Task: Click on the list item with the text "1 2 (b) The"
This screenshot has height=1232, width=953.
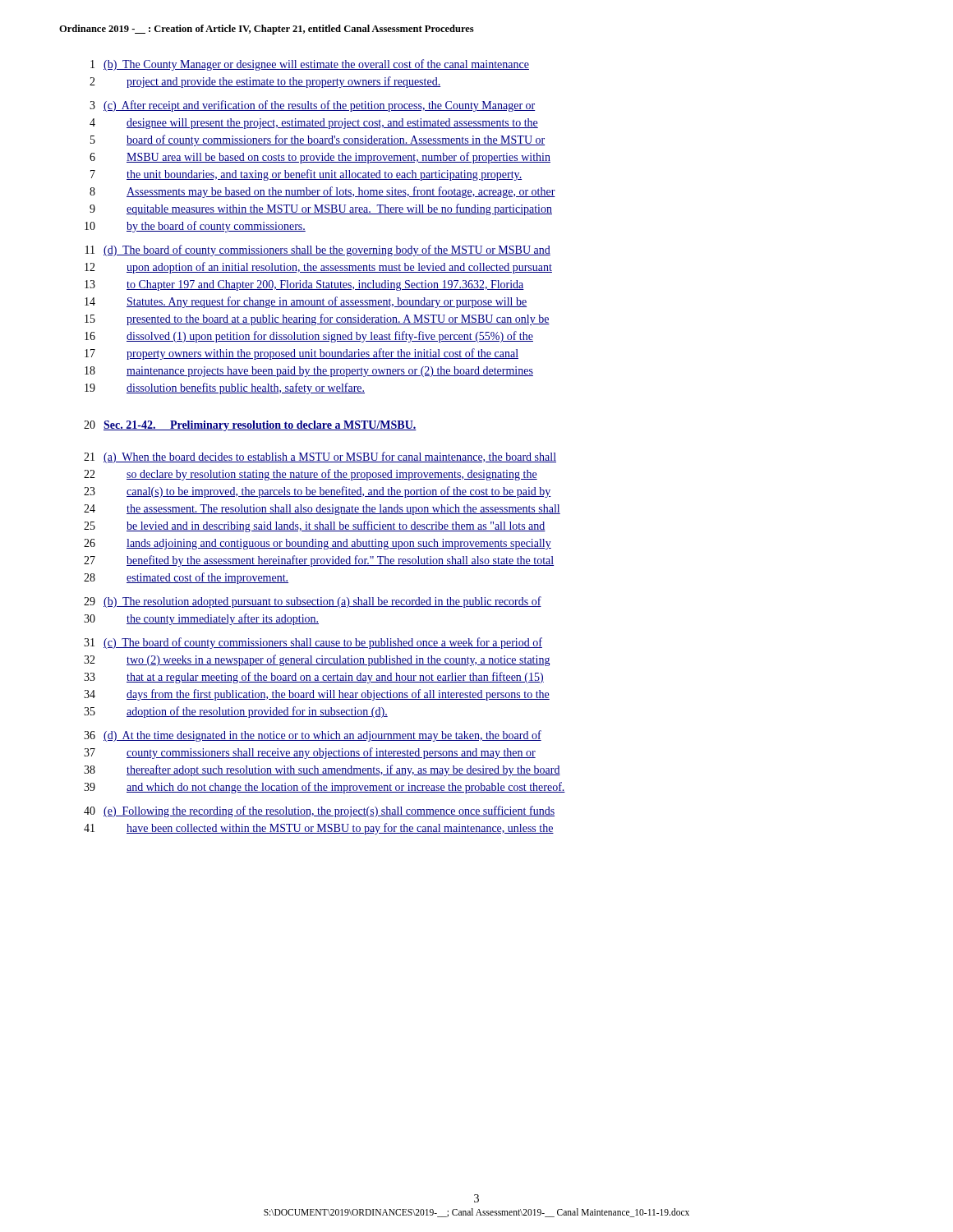Action: click(x=476, y=73)
